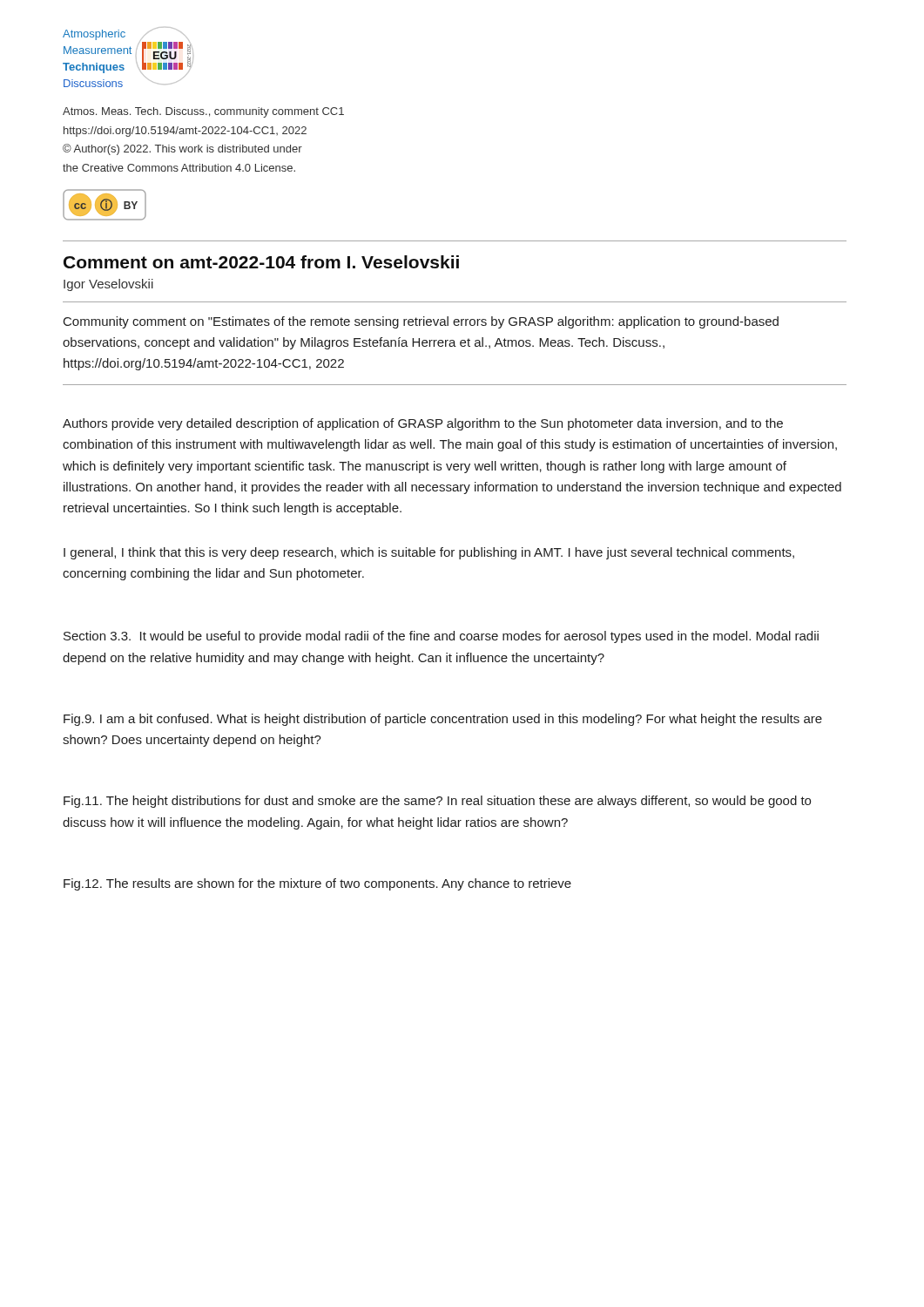
Task: Locate the text block that says "Authors provide very detailed description of application"
Action: [452, 465]
